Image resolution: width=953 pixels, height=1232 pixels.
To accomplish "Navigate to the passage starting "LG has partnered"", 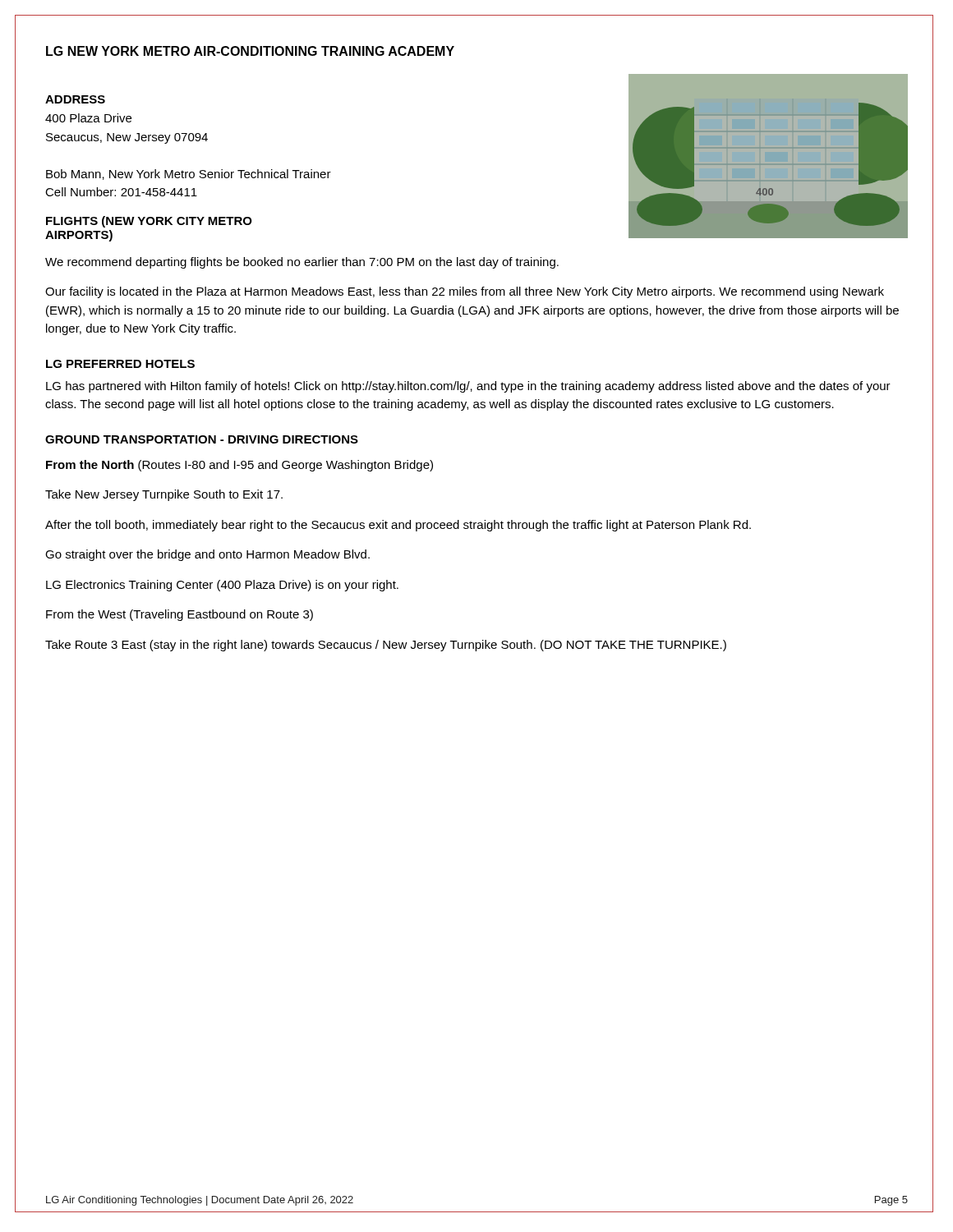I will click(468, 394).
